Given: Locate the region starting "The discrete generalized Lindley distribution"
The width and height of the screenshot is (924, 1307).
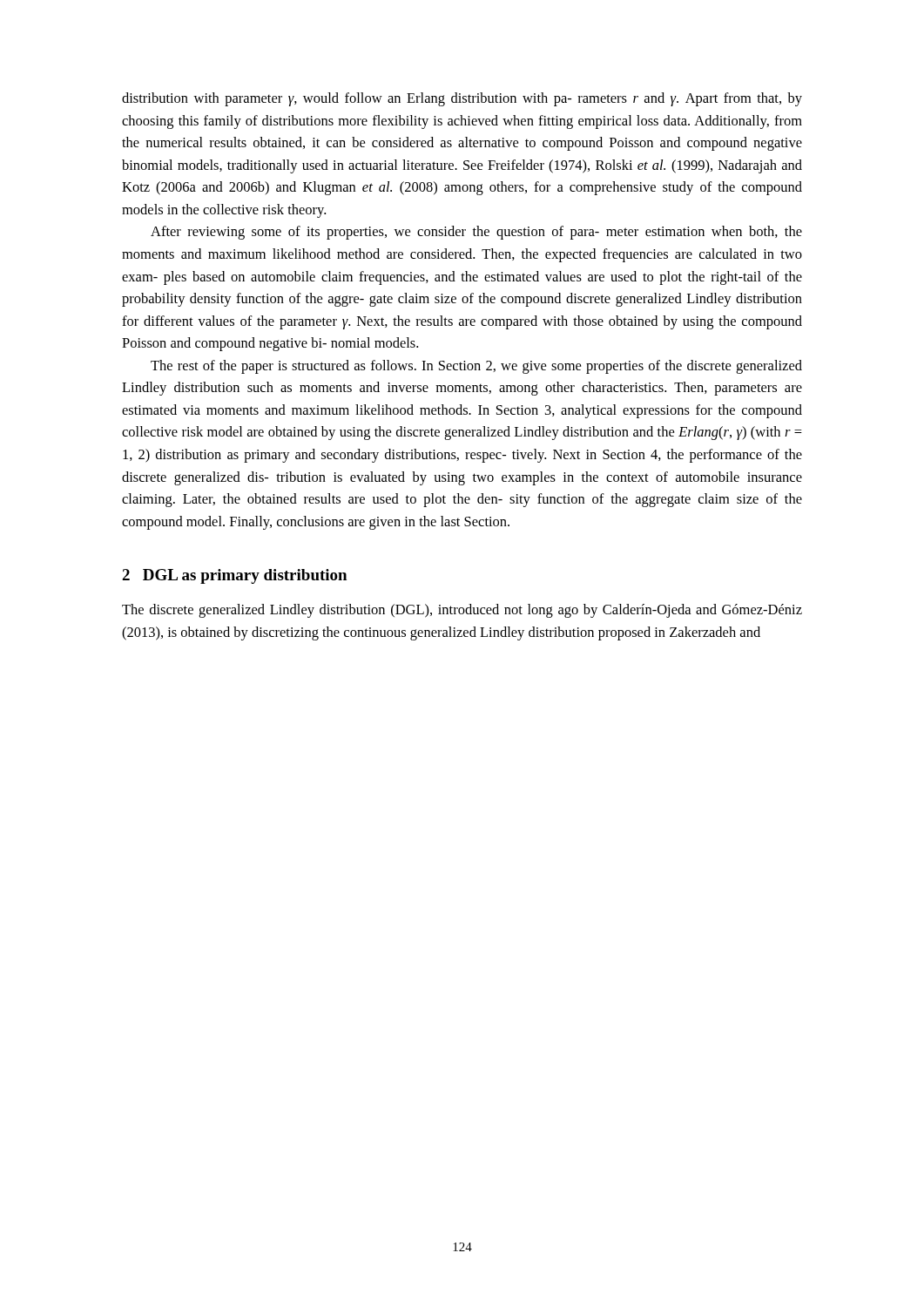Looking at the screenshot, I should 462,621.
